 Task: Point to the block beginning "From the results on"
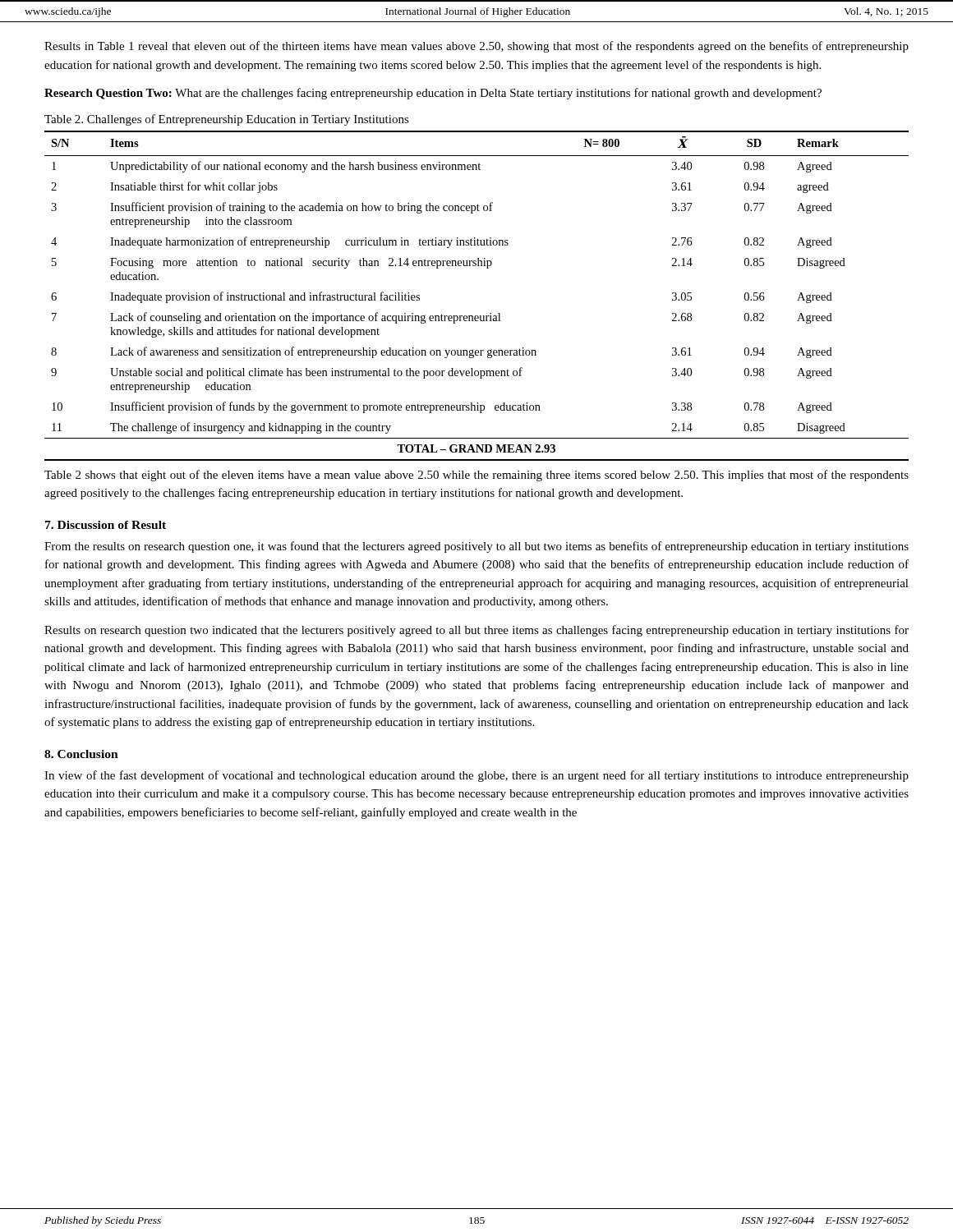tap(476, 573)
